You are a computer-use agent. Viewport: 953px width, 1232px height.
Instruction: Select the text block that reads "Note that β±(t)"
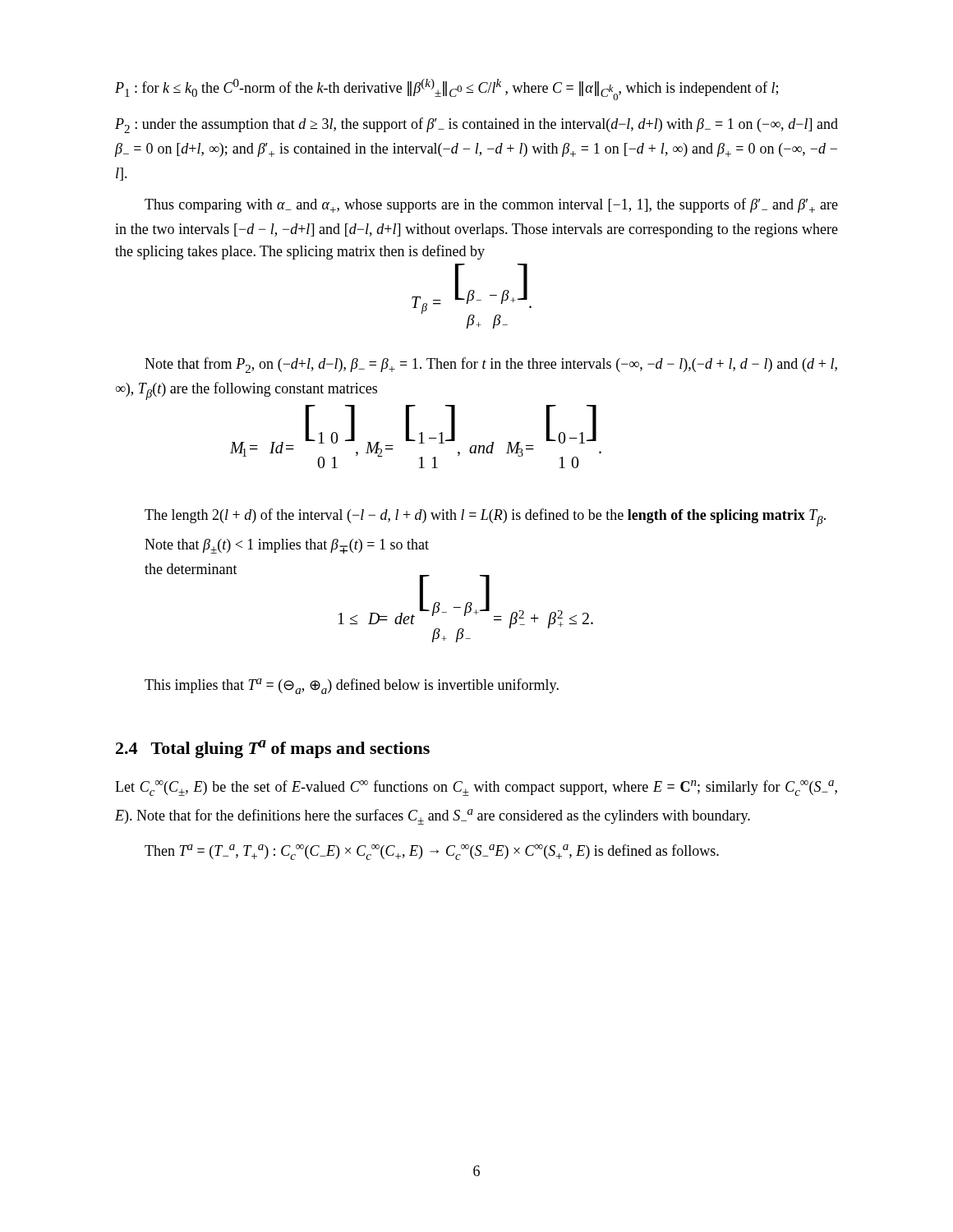coord(287,546)
